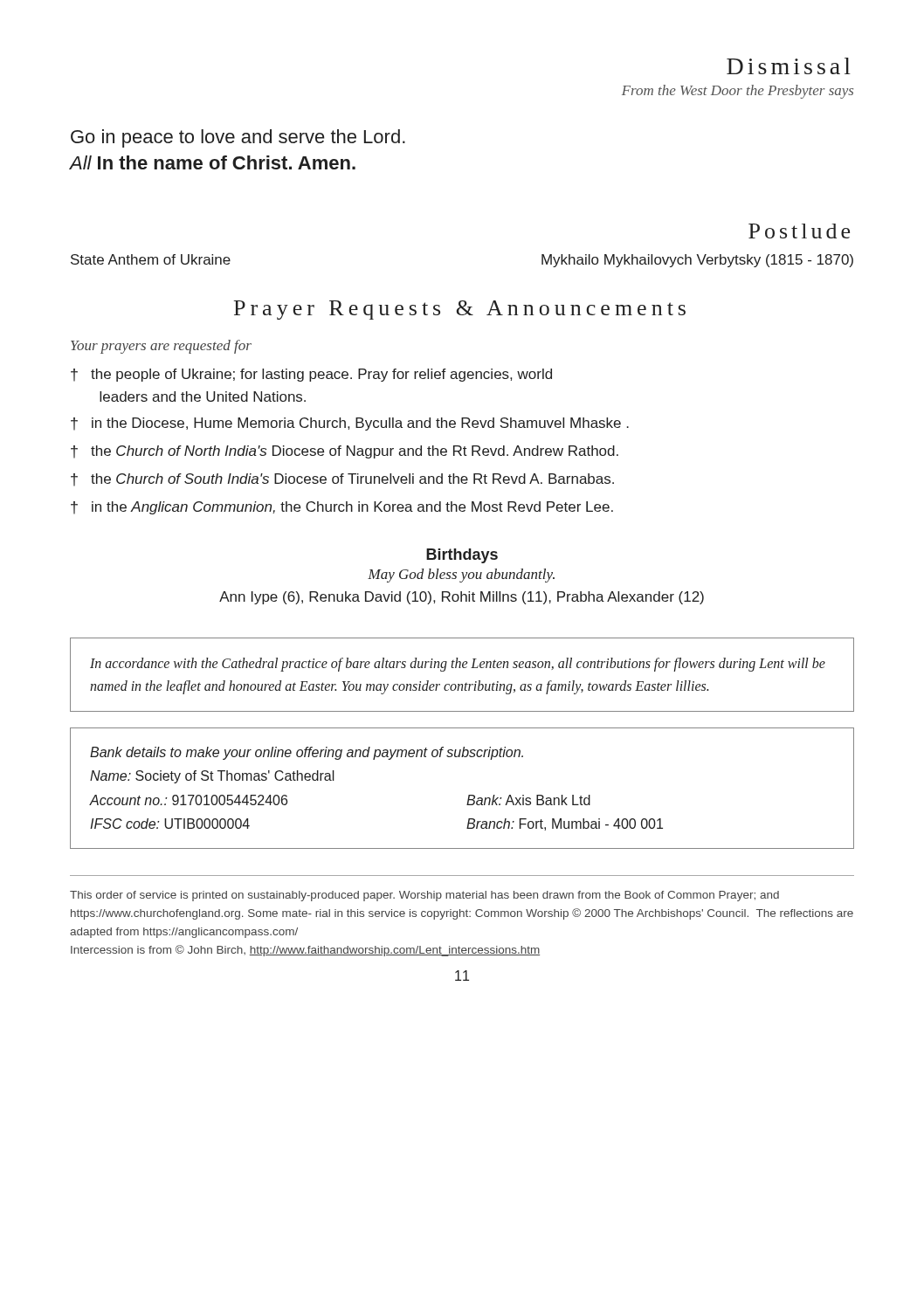Find the block on this page that starts "May God bless"
Screen dimensions: 1310x924
pyautogui.click(x=462, y=574)
